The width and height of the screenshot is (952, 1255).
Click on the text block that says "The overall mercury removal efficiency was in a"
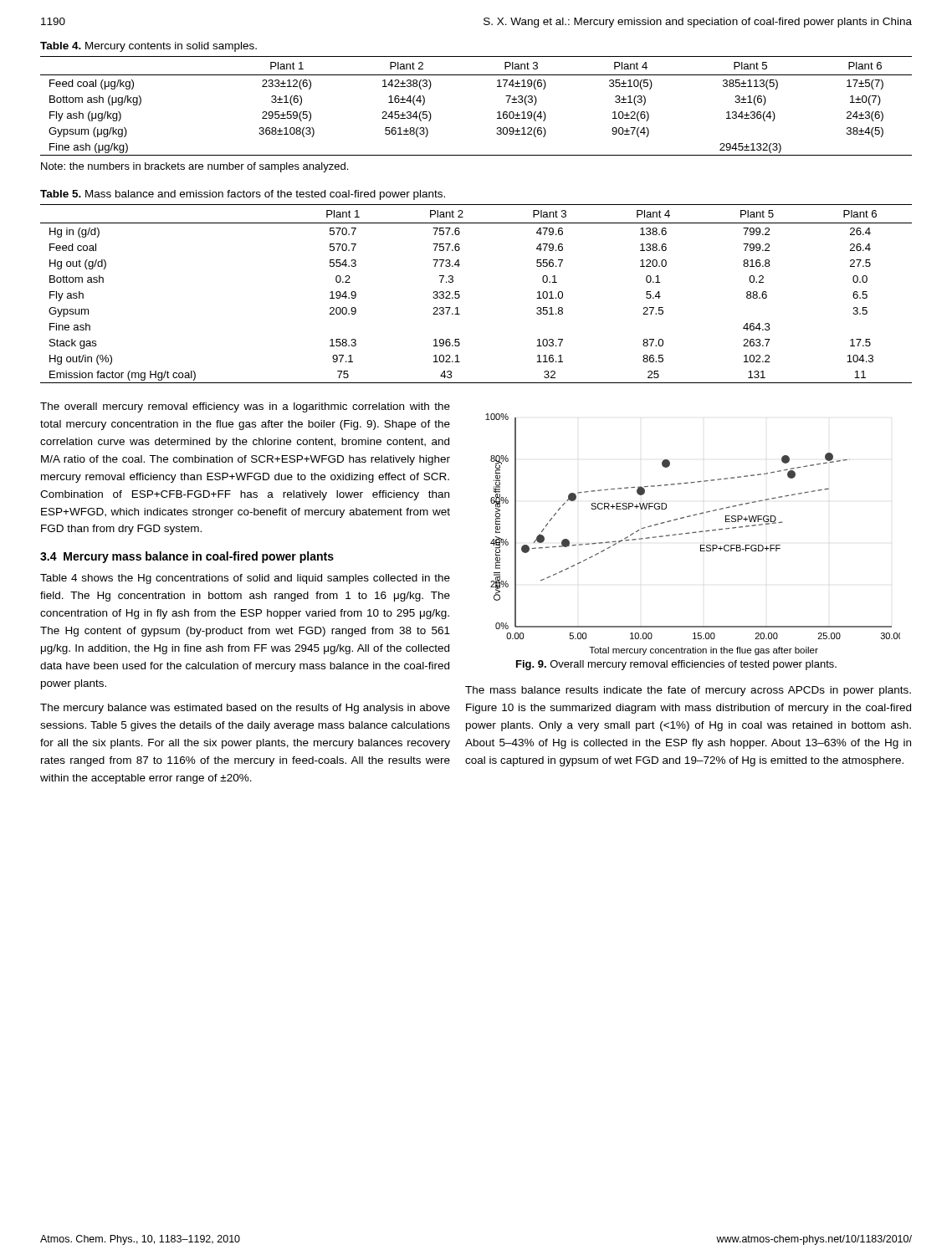[245, 468]
